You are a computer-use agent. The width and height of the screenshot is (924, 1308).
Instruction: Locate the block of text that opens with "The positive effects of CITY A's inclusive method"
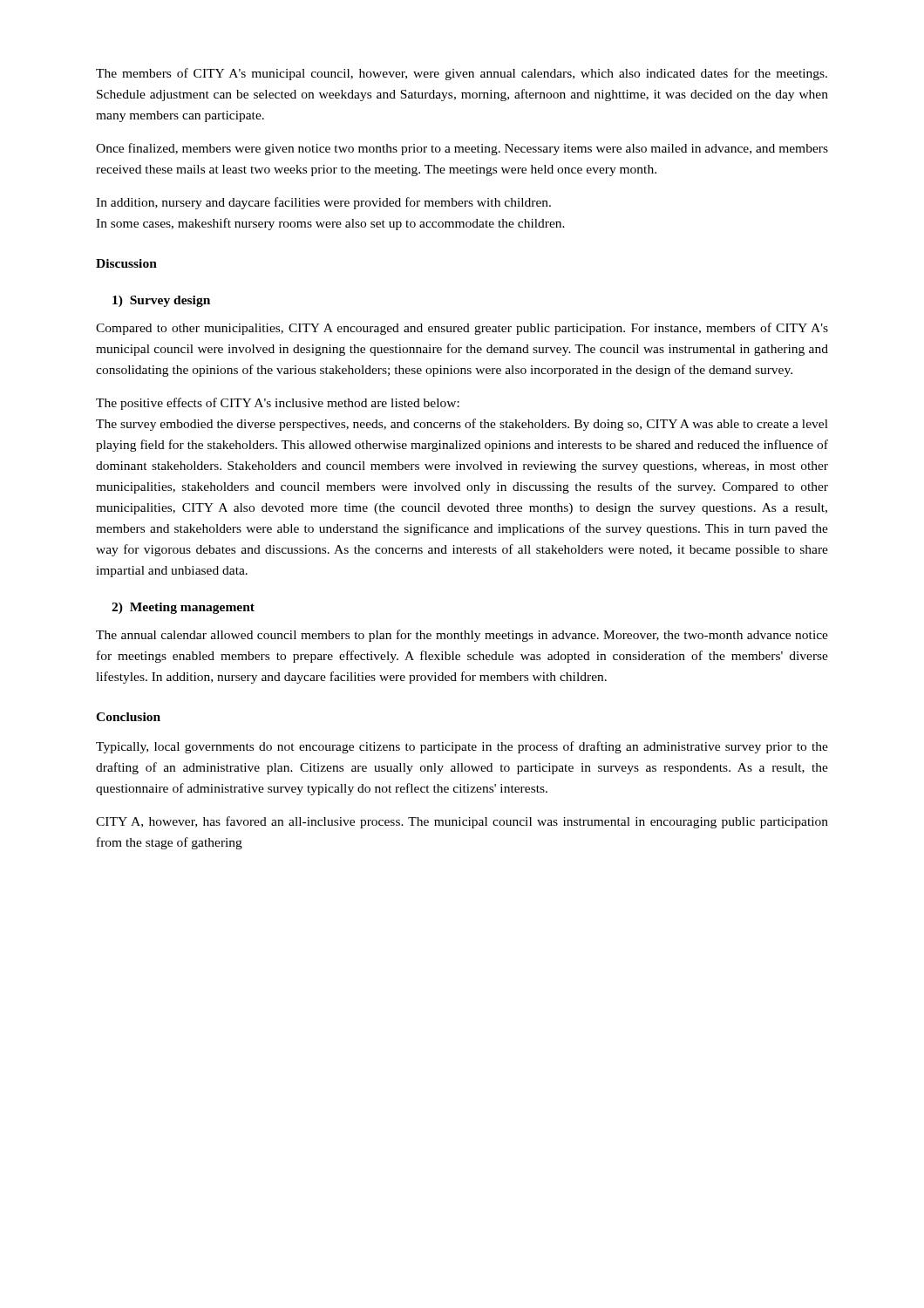click(462, 487)
